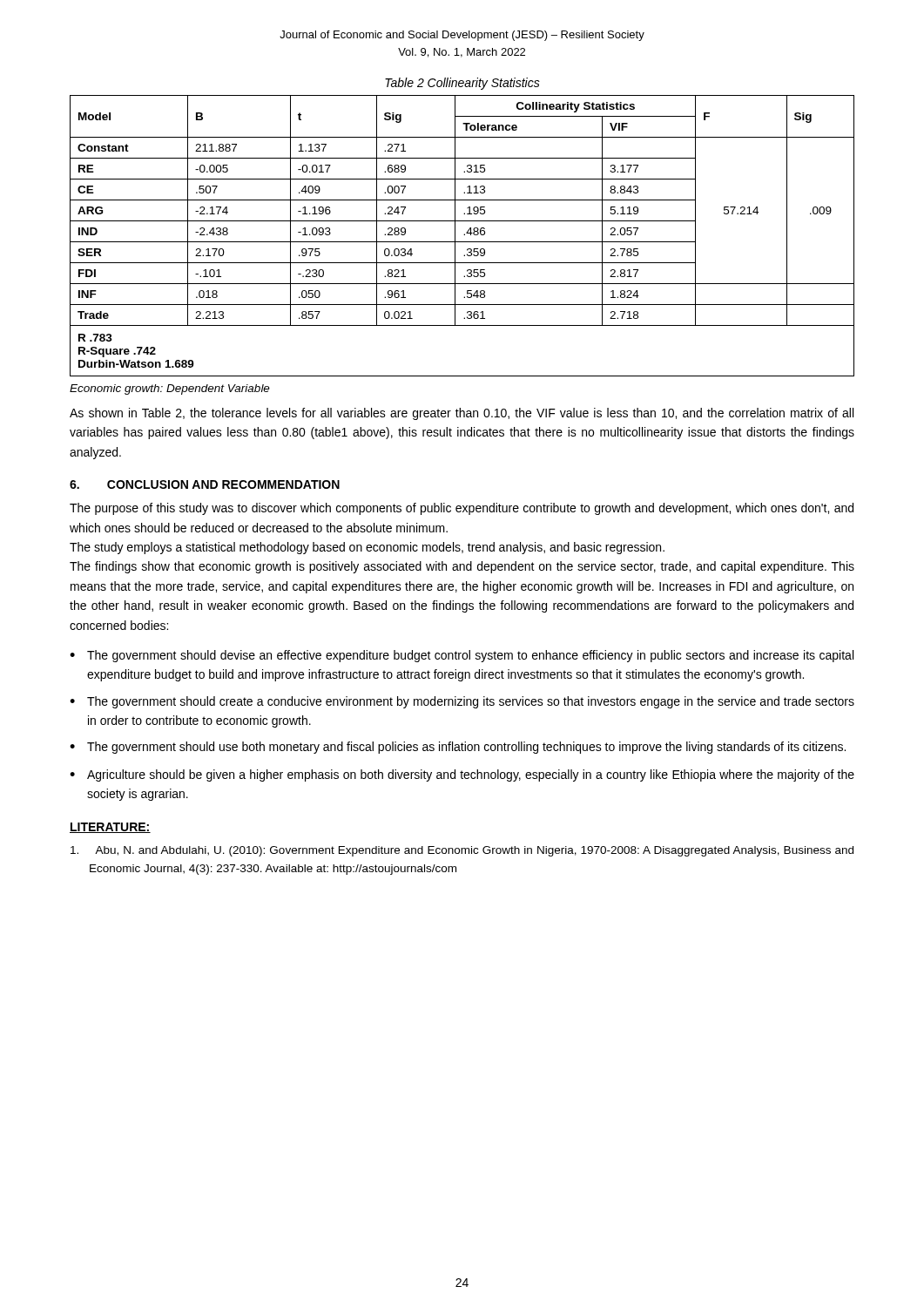The height and width of the screenshot is (1307, 924).
Task: Locate the passage starting "As shown in Table"
Action: point(462,433)
